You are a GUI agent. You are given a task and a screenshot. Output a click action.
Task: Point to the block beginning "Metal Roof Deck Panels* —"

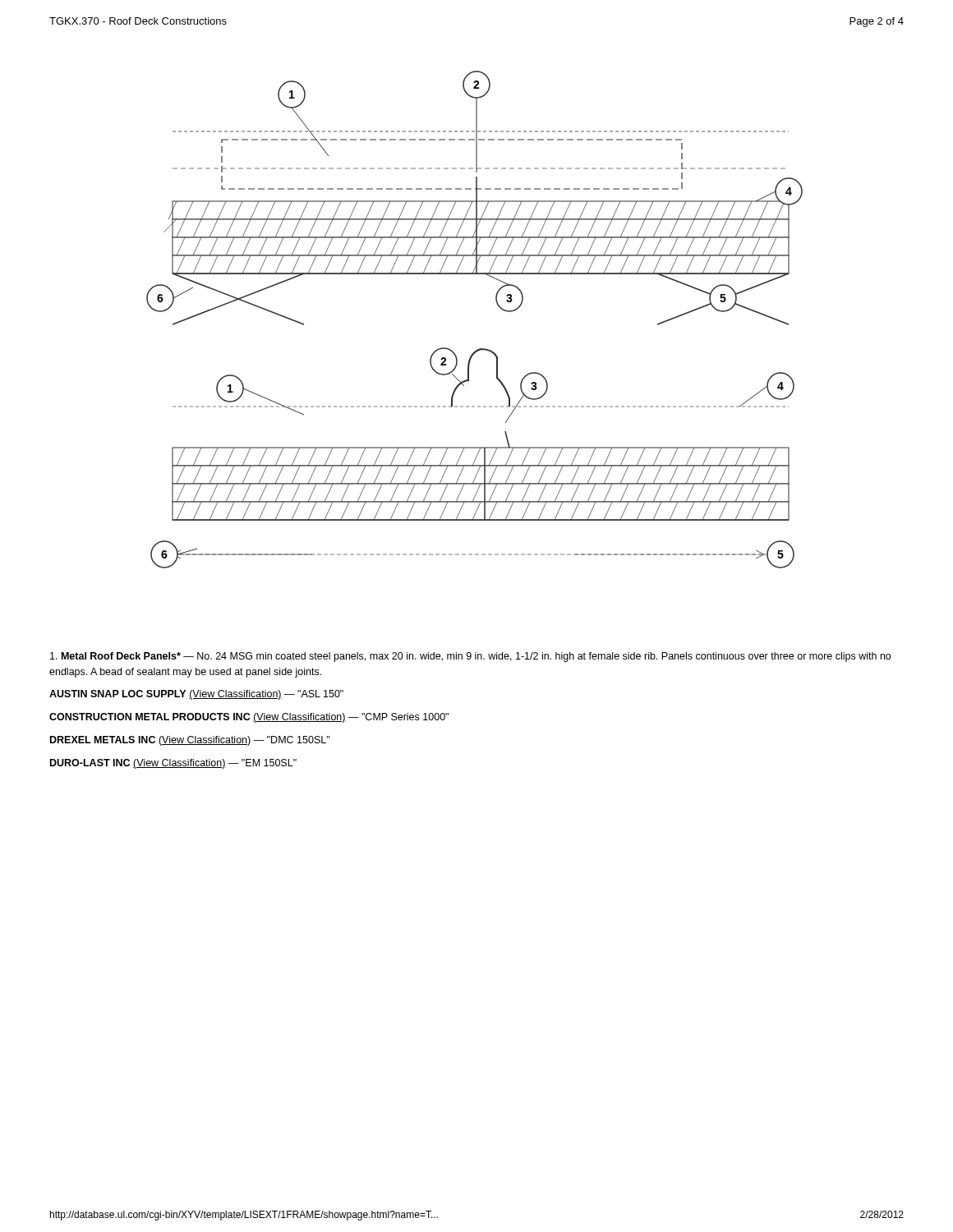476,664
